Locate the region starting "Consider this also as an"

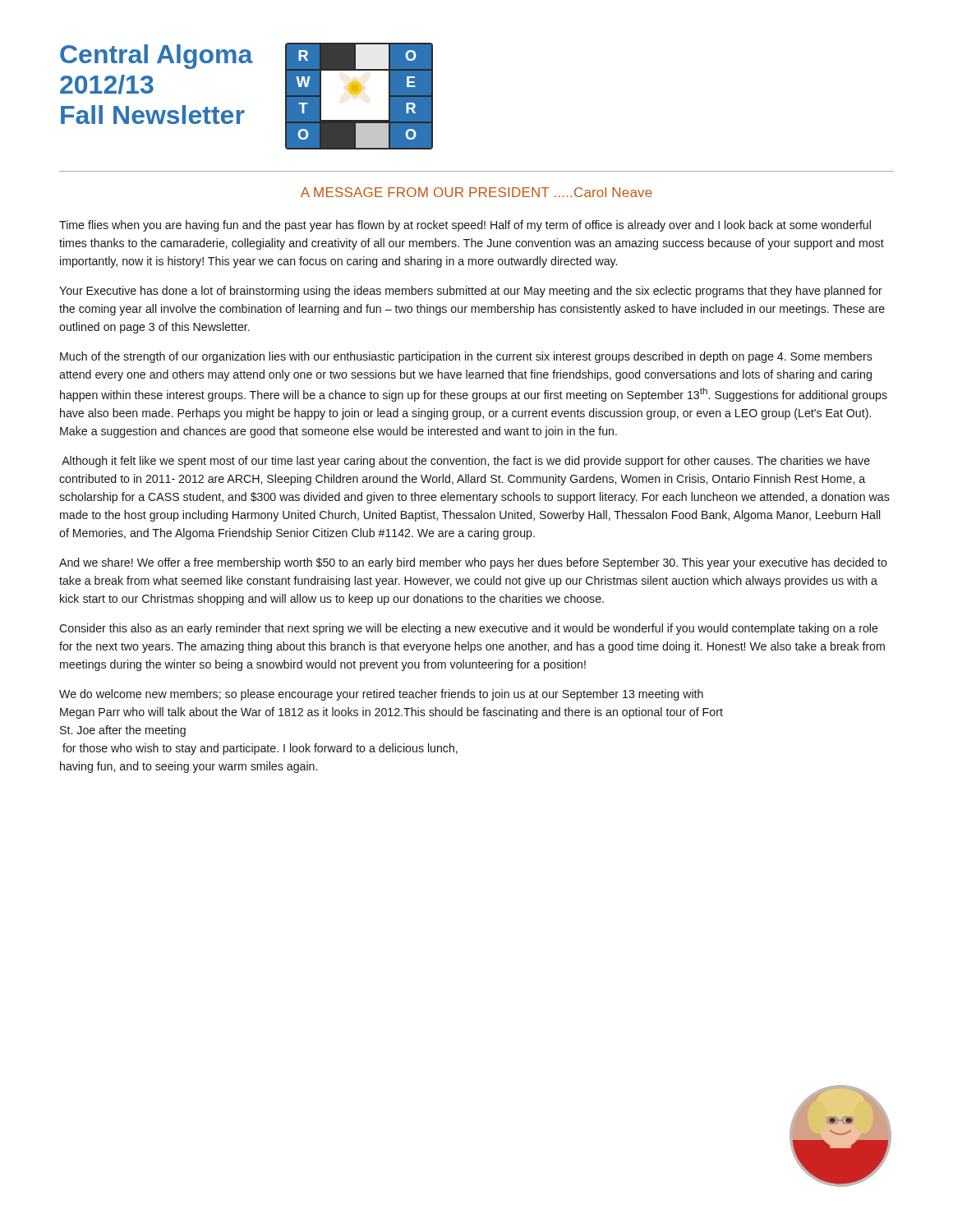click(x=472, y=646)
